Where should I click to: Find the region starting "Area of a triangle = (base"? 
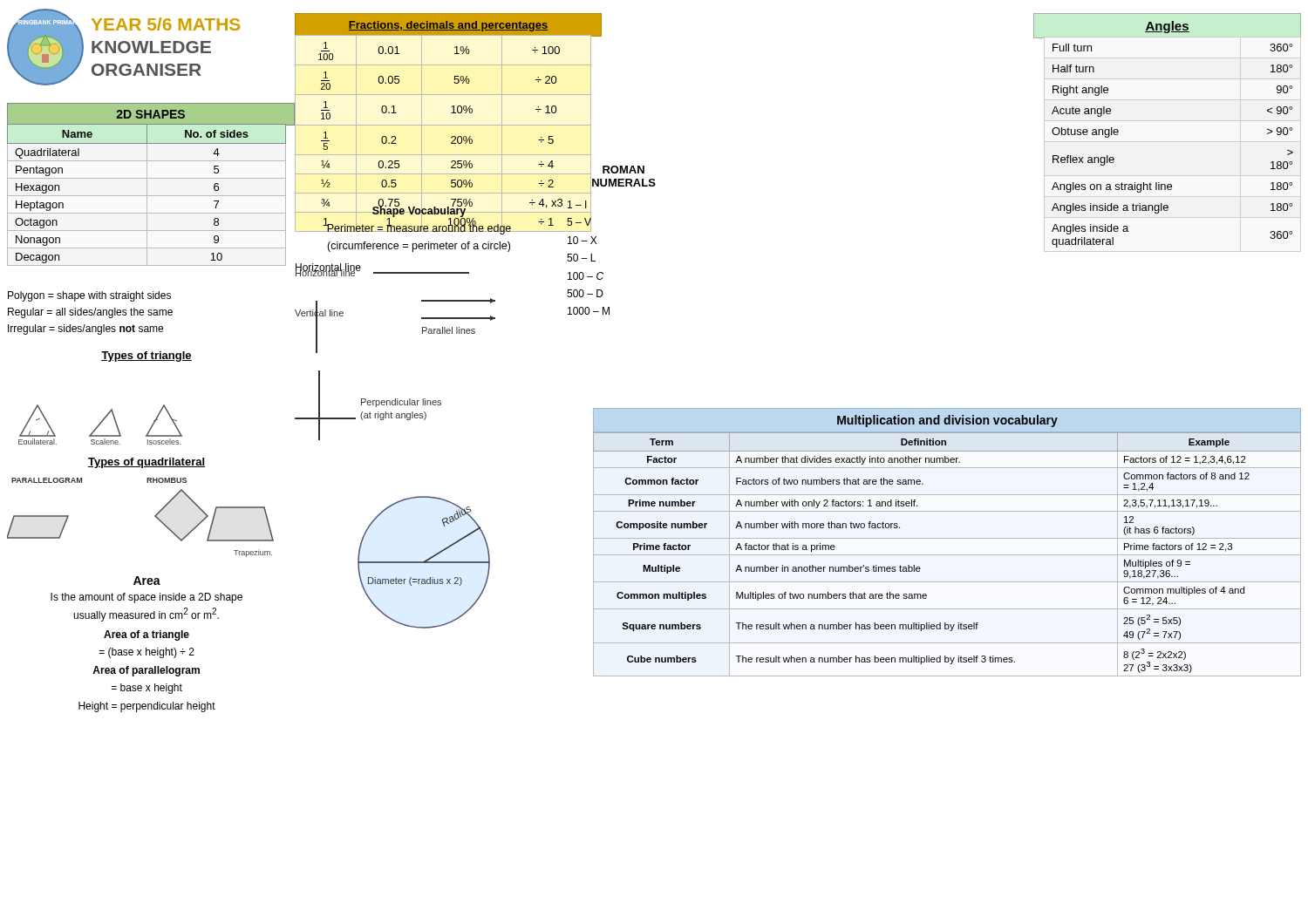point(146,670)
